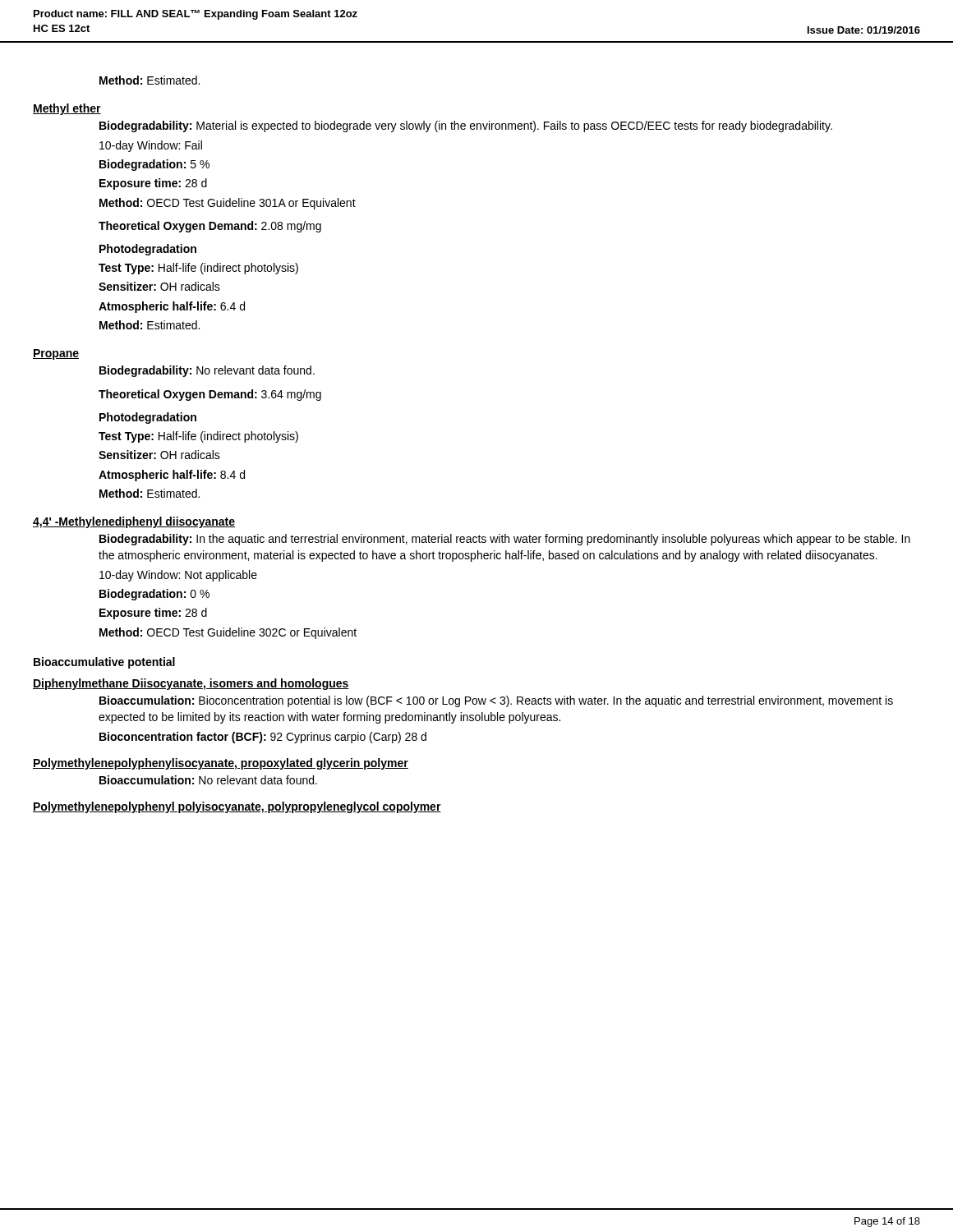The height and width of the screenshot is (1232, 953).
Task: Find "Theoretical Oxygen Demand: 3.64 mg/mg" on this page
Action: pos(210,394)
